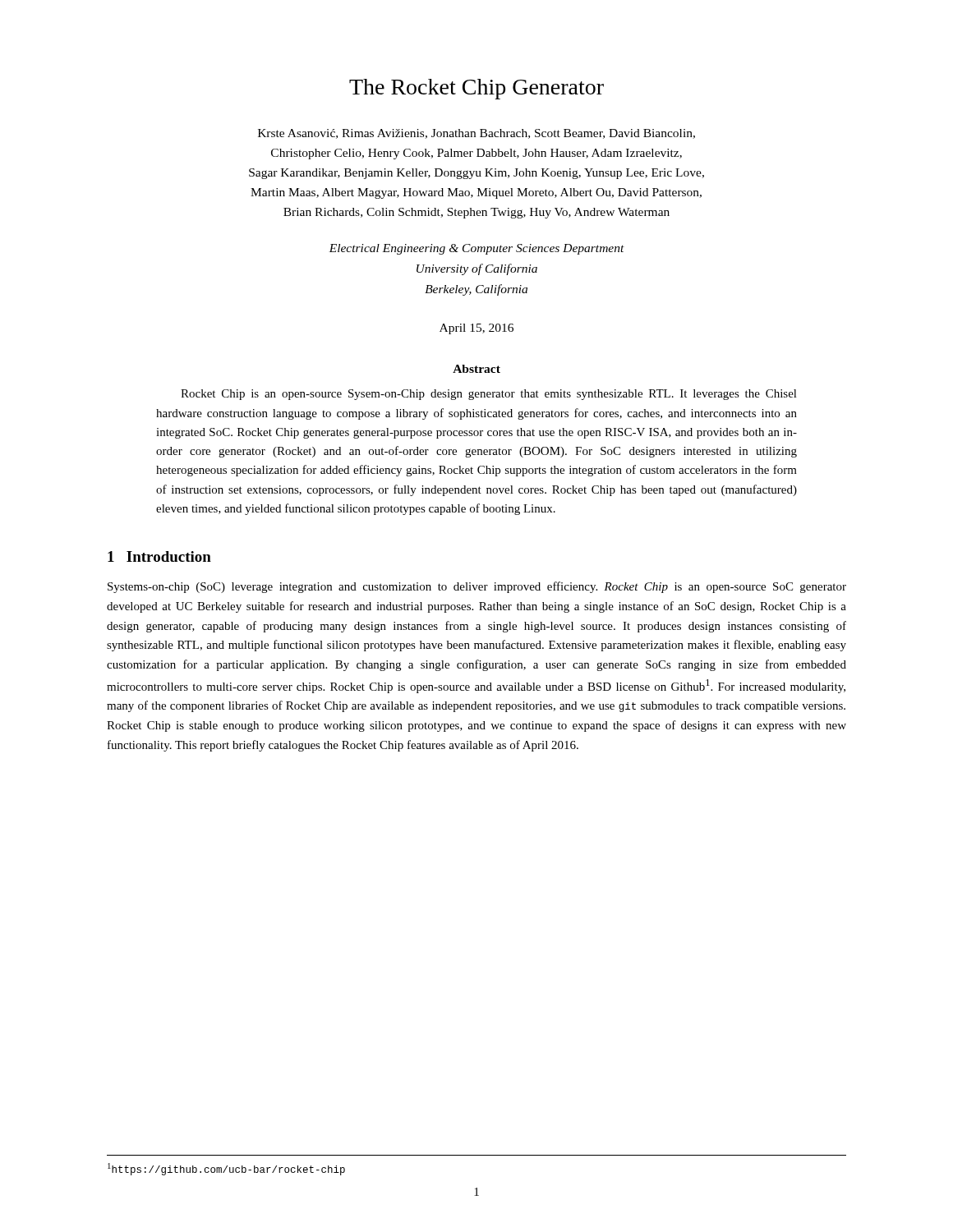Select the section header that says "1 Introduction"
This screenshot has height=1232, width=953.
click(x=159, y=557)
